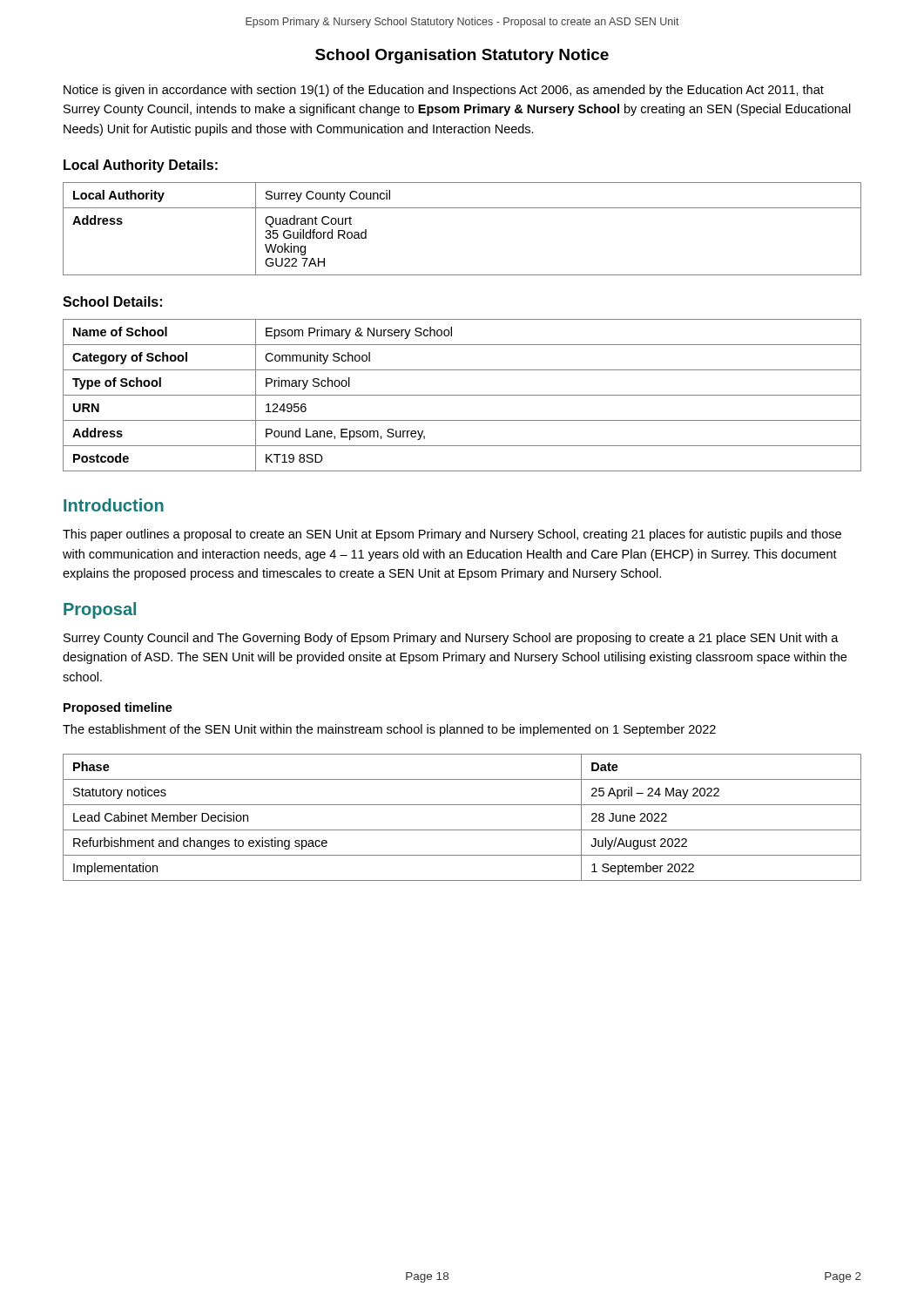Find the element starting "School Organisation Statutory Notice"

pos(462,55)
